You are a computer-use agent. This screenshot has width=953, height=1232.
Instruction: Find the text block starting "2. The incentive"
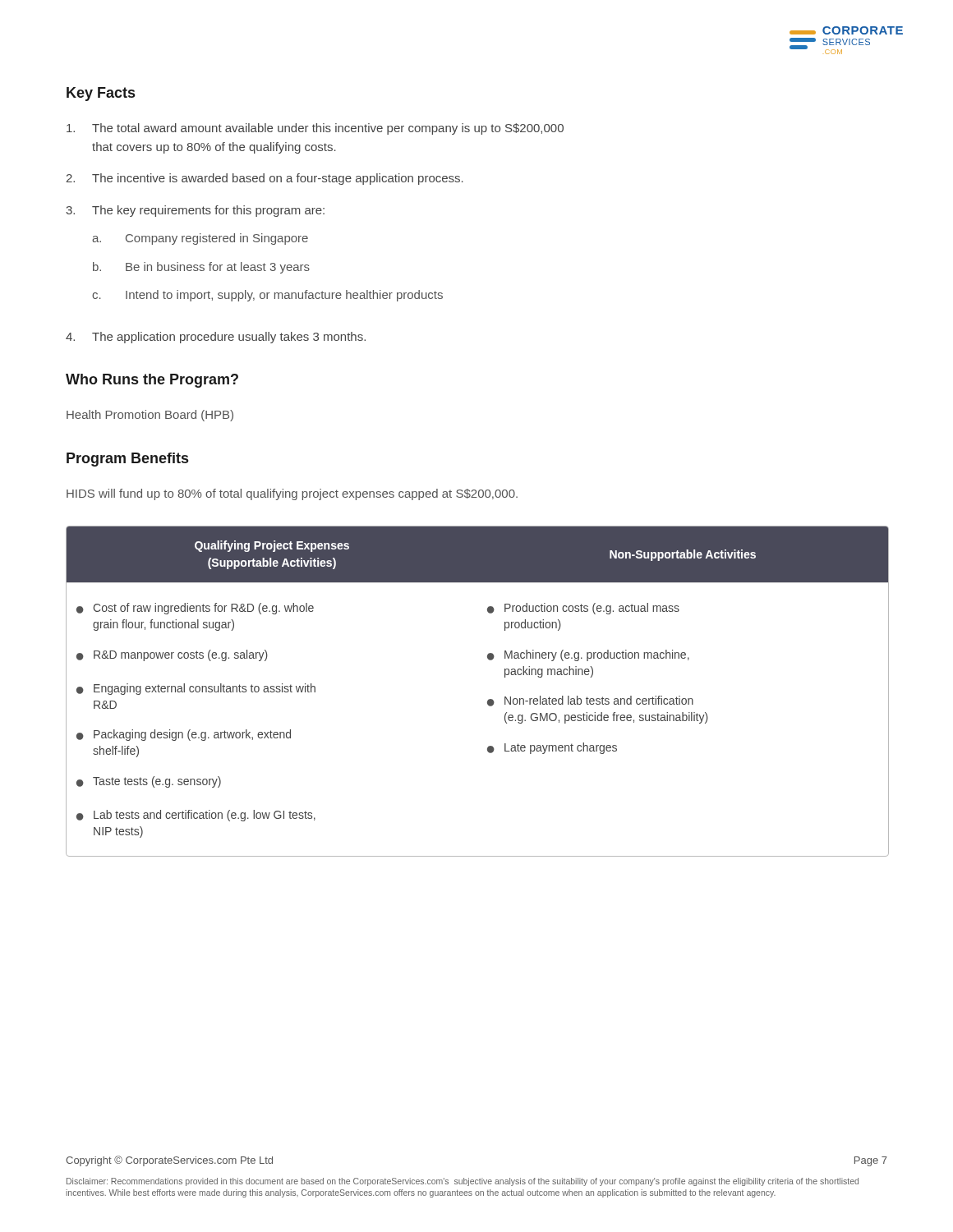(x=265, y=179)
